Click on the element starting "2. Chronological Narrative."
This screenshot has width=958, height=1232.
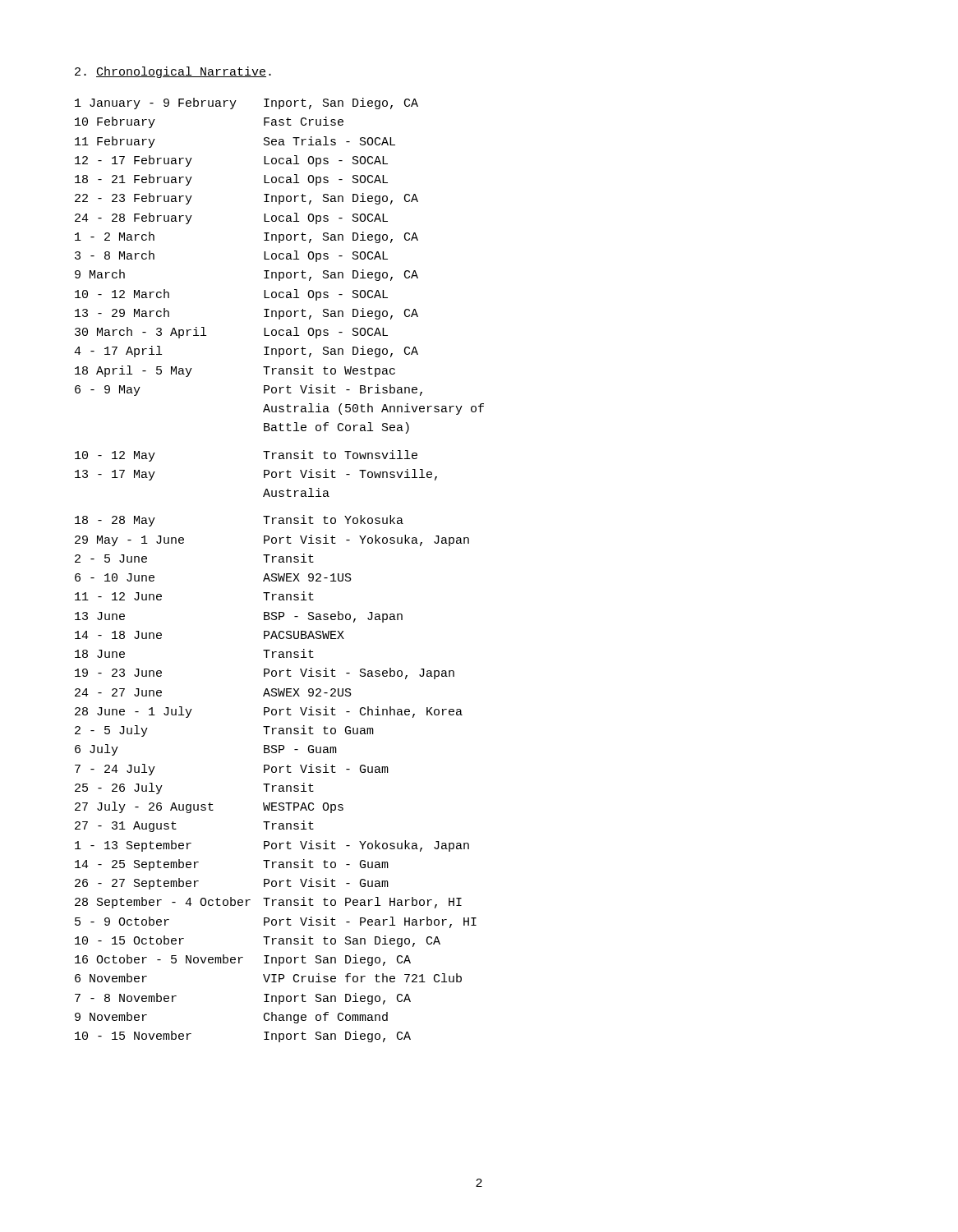174,73
